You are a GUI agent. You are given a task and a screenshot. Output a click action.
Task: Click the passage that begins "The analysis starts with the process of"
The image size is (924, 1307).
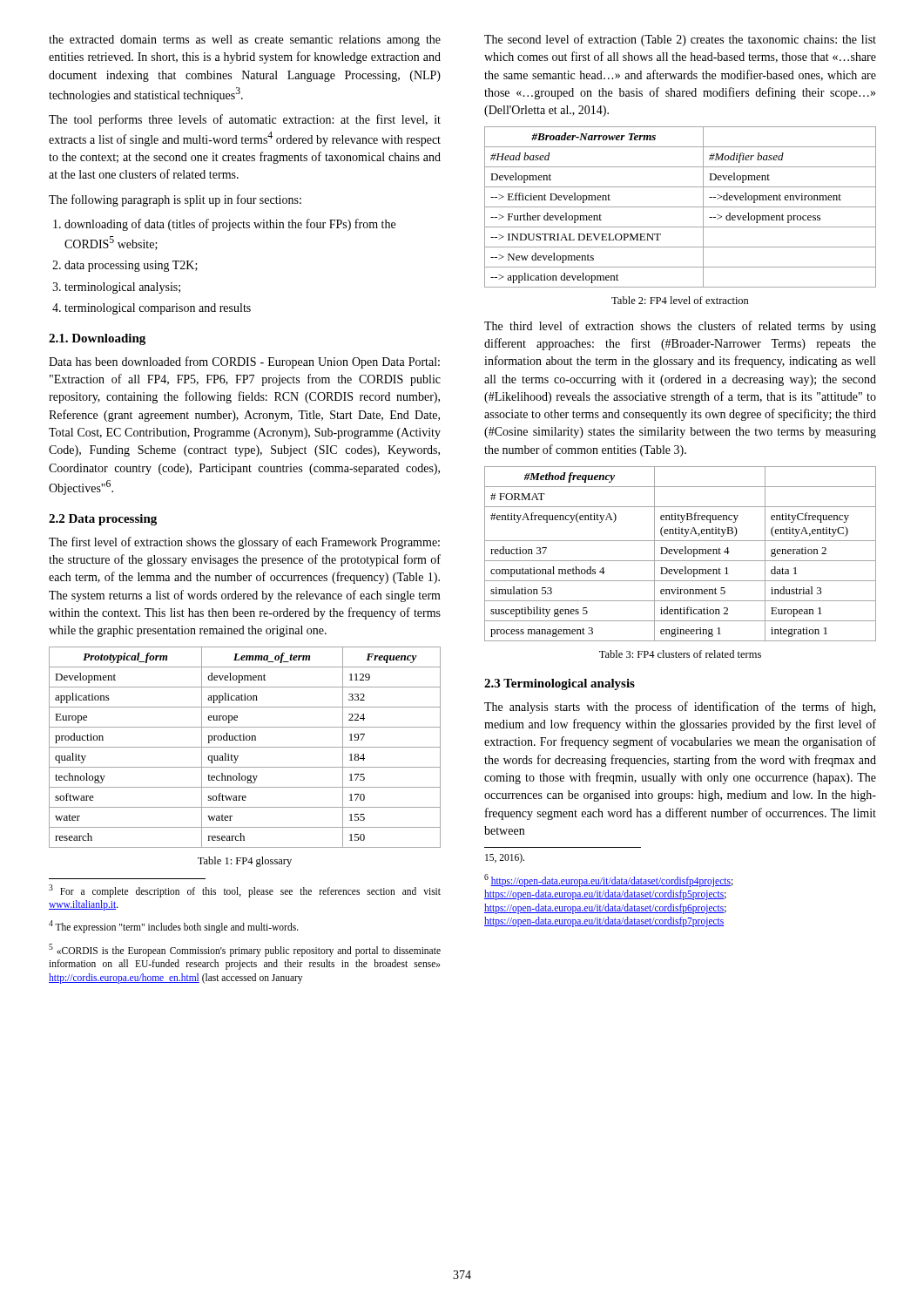(680, 769)
